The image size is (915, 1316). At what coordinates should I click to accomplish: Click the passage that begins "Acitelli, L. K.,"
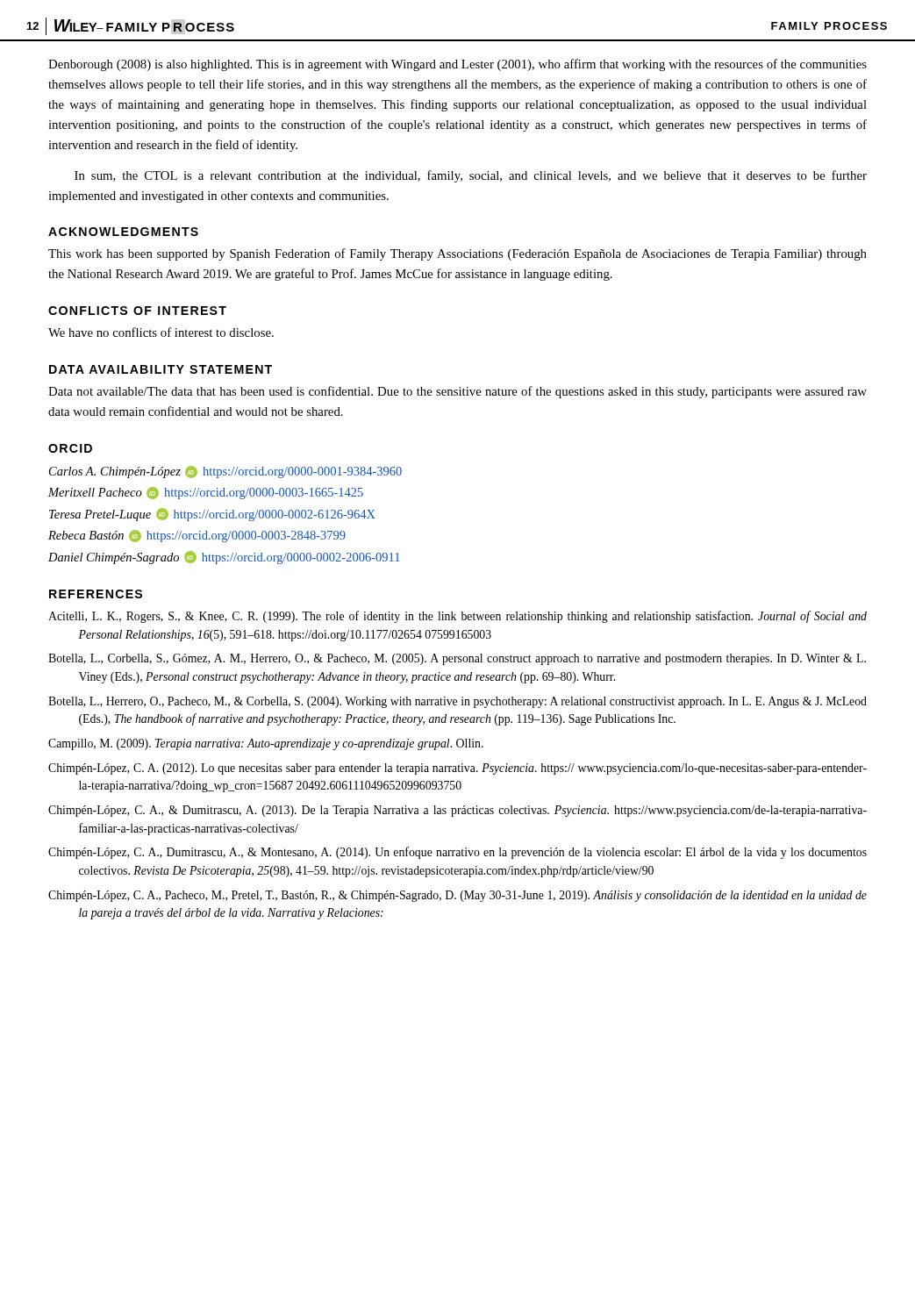click(458, 625)
